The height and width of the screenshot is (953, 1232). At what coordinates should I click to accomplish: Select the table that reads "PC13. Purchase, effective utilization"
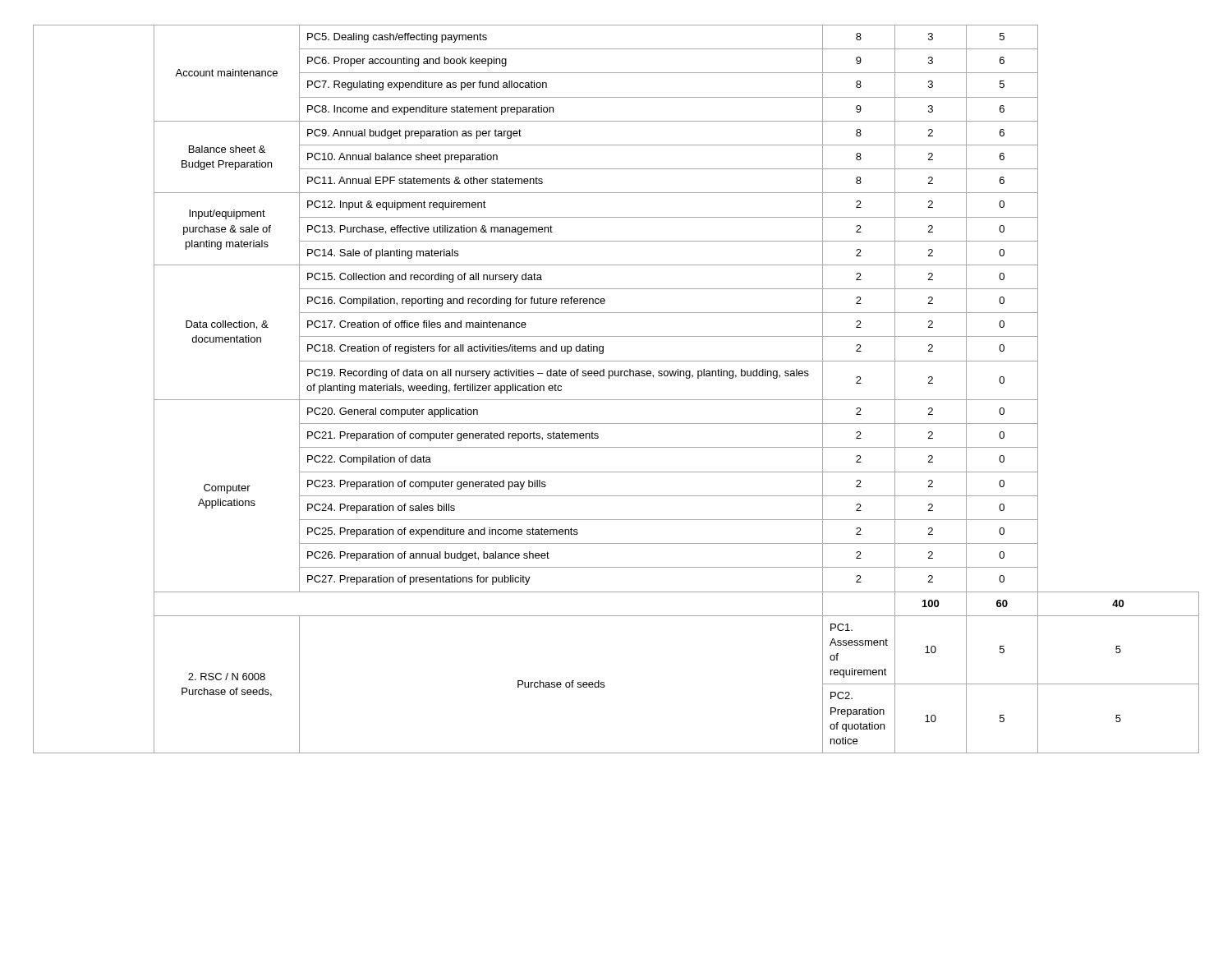616,389
